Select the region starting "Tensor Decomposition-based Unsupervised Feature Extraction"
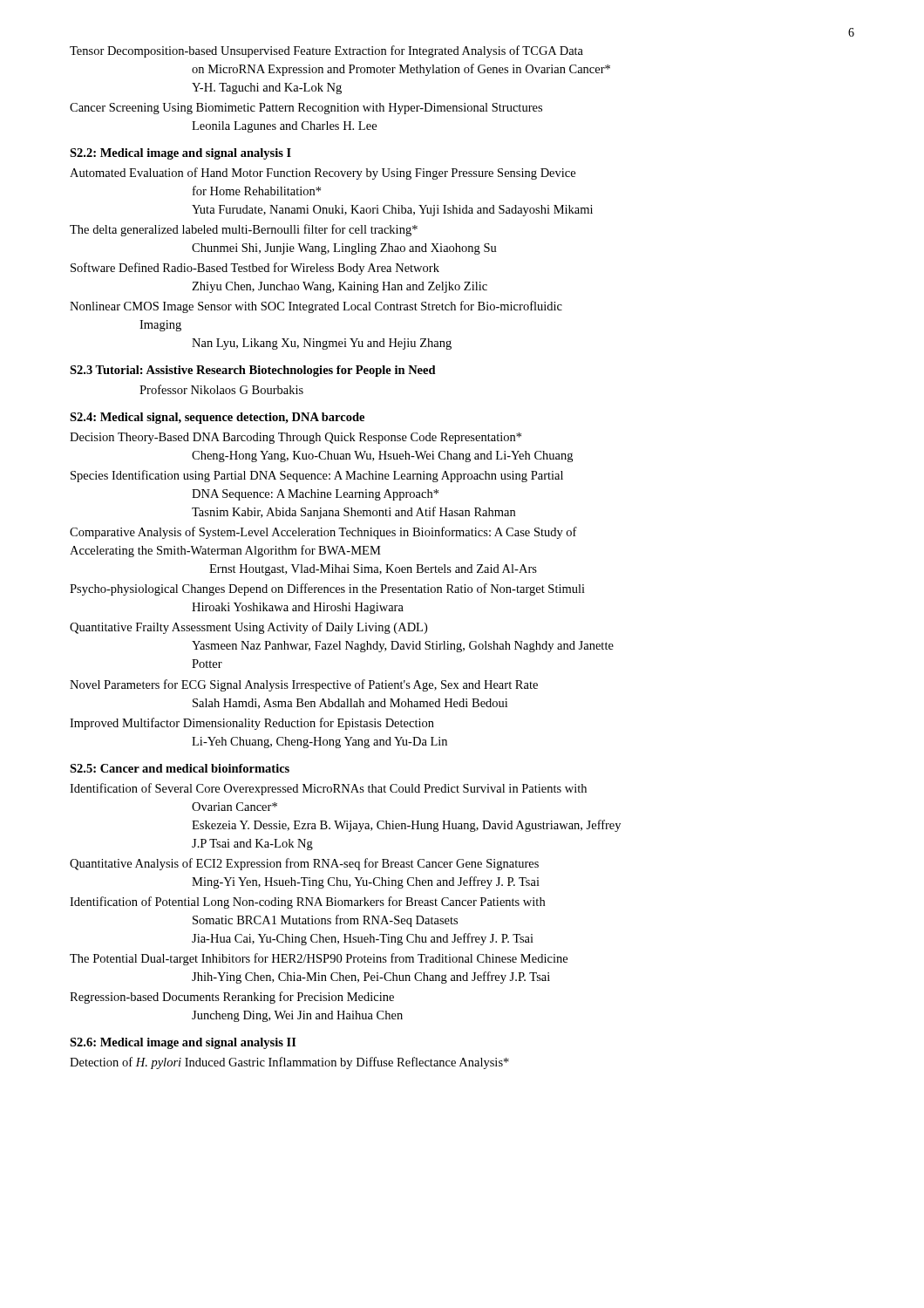The image size is (924, 1308). [x=462, y=69]
